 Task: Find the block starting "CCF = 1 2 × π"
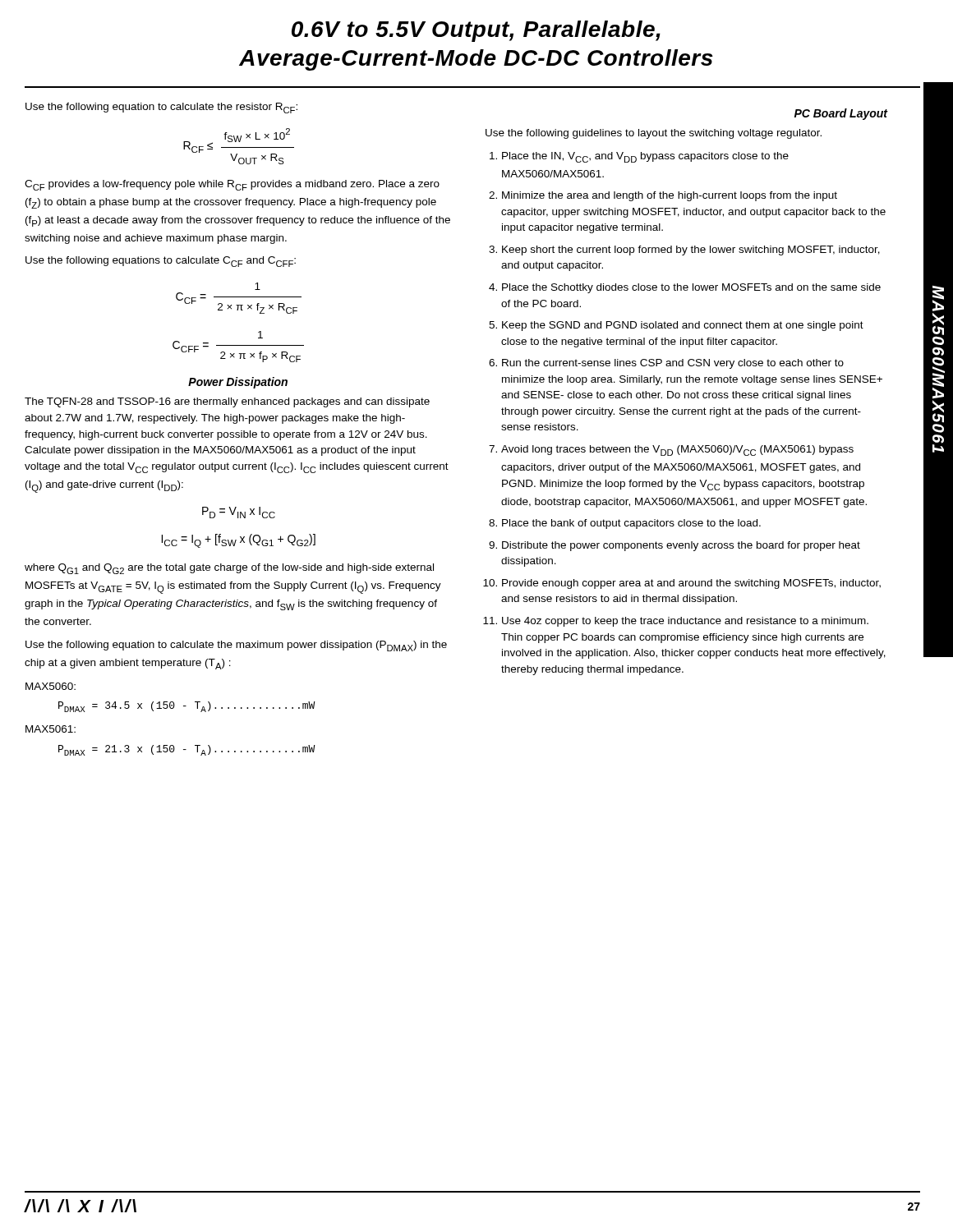coord(238,298)
